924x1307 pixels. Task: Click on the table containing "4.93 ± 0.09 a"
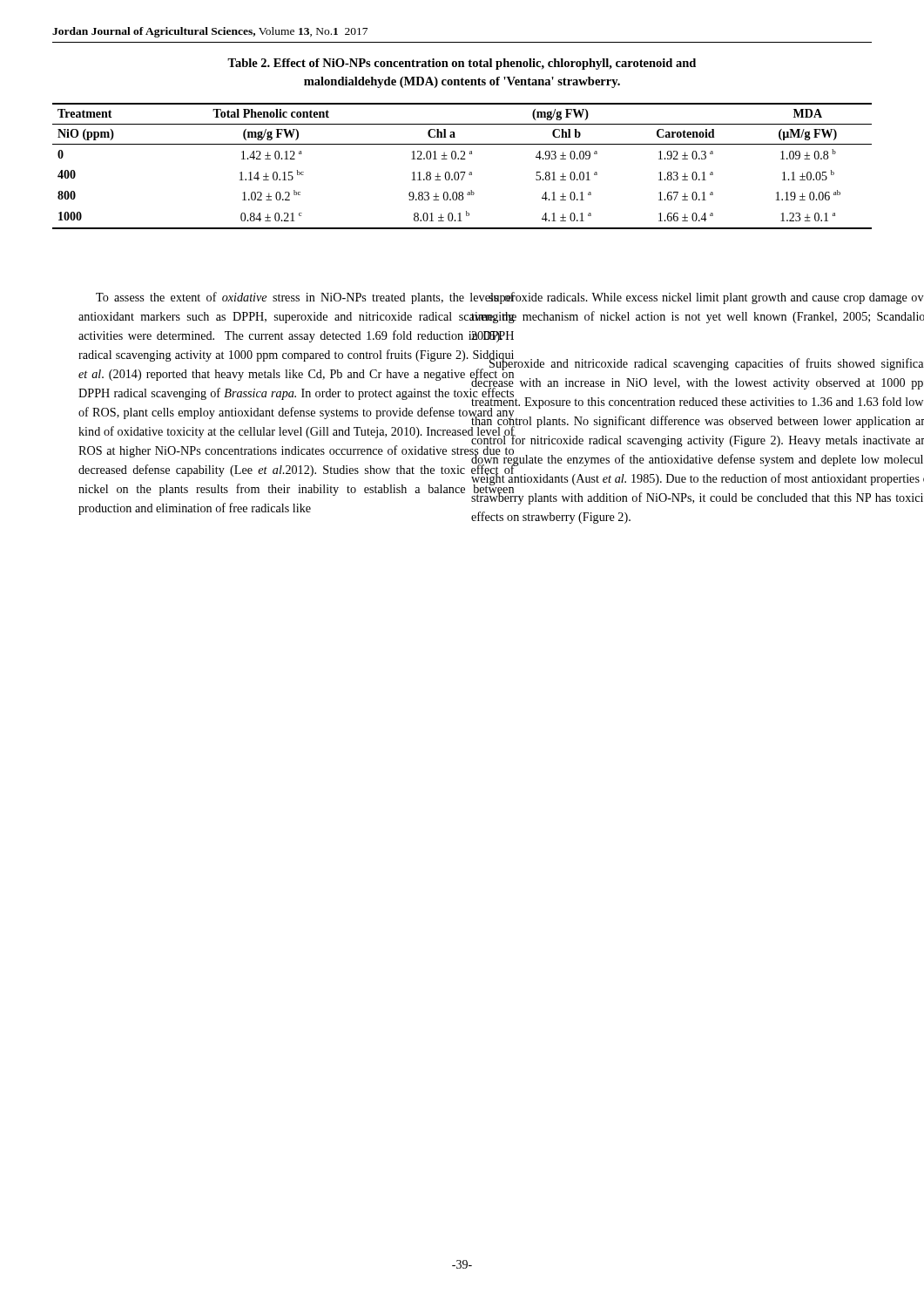point(462,166)
